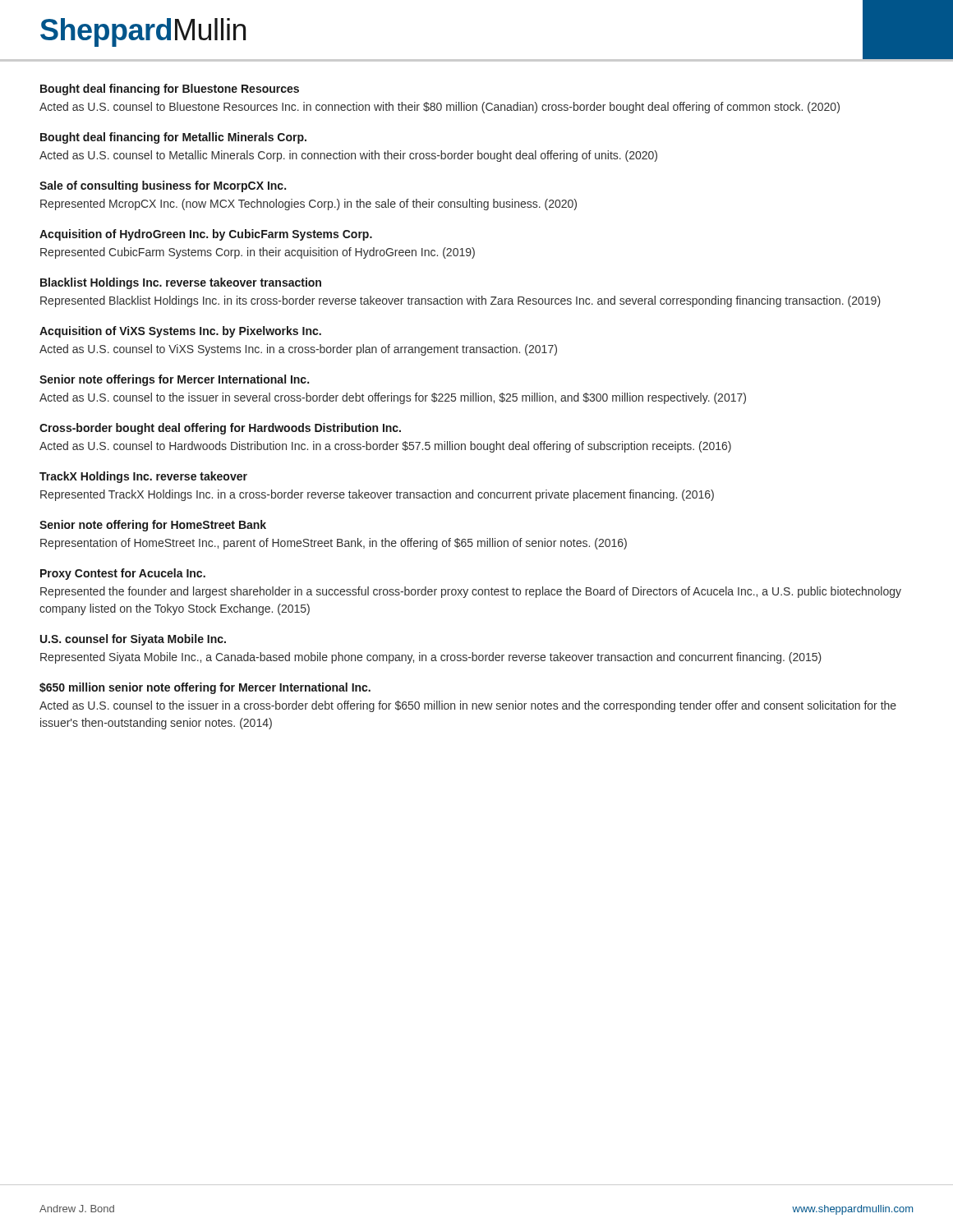
Task: Locate the section header that opens with "Sale of consulting business for McorpCX"
Action: pos(476,196)
